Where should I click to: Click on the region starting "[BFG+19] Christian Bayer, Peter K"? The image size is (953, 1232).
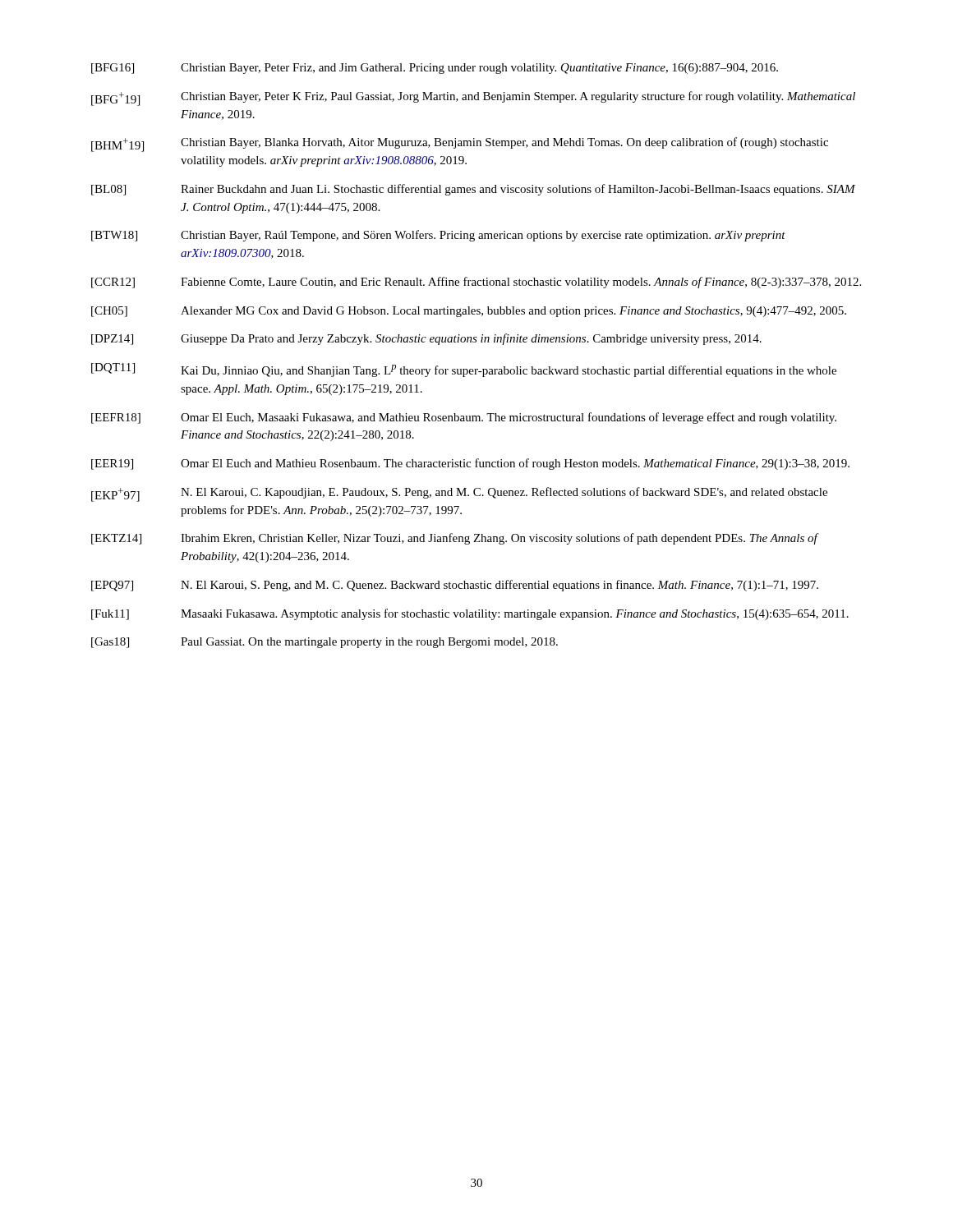pyautogui.click(x=476, y=106)
